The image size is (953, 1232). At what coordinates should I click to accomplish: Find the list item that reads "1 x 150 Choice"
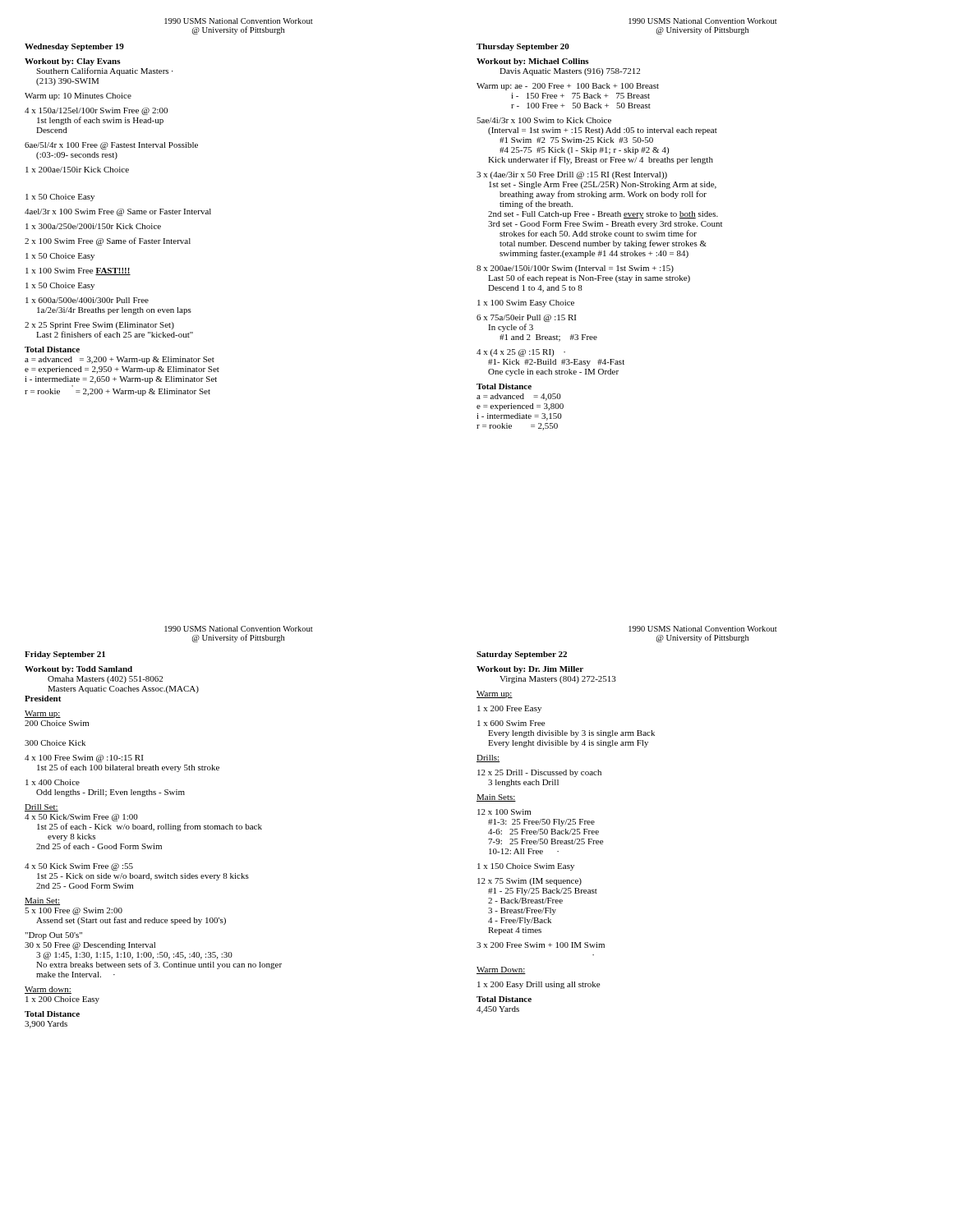(526, 866)
